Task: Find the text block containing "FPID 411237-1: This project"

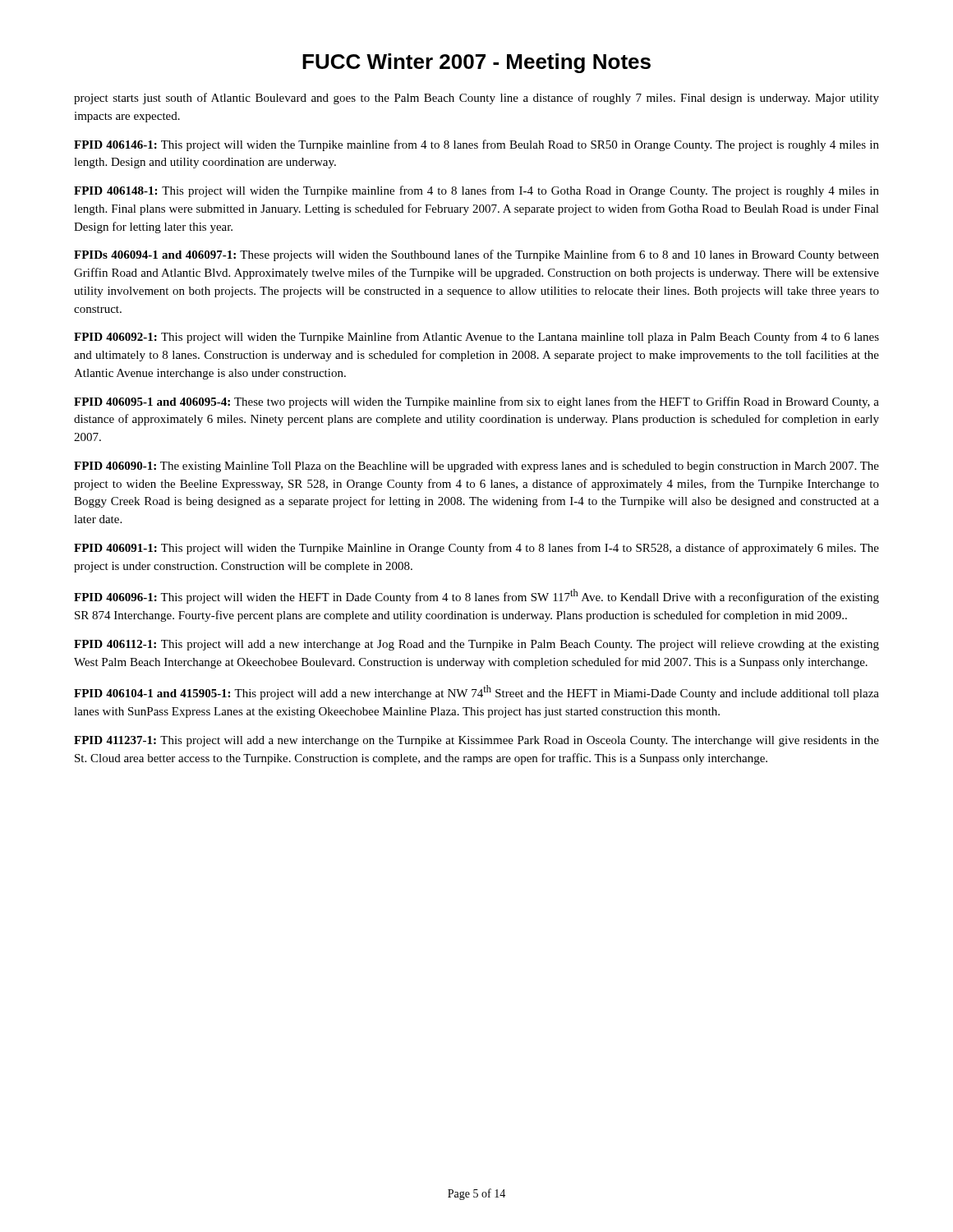Action: (476, 749)
